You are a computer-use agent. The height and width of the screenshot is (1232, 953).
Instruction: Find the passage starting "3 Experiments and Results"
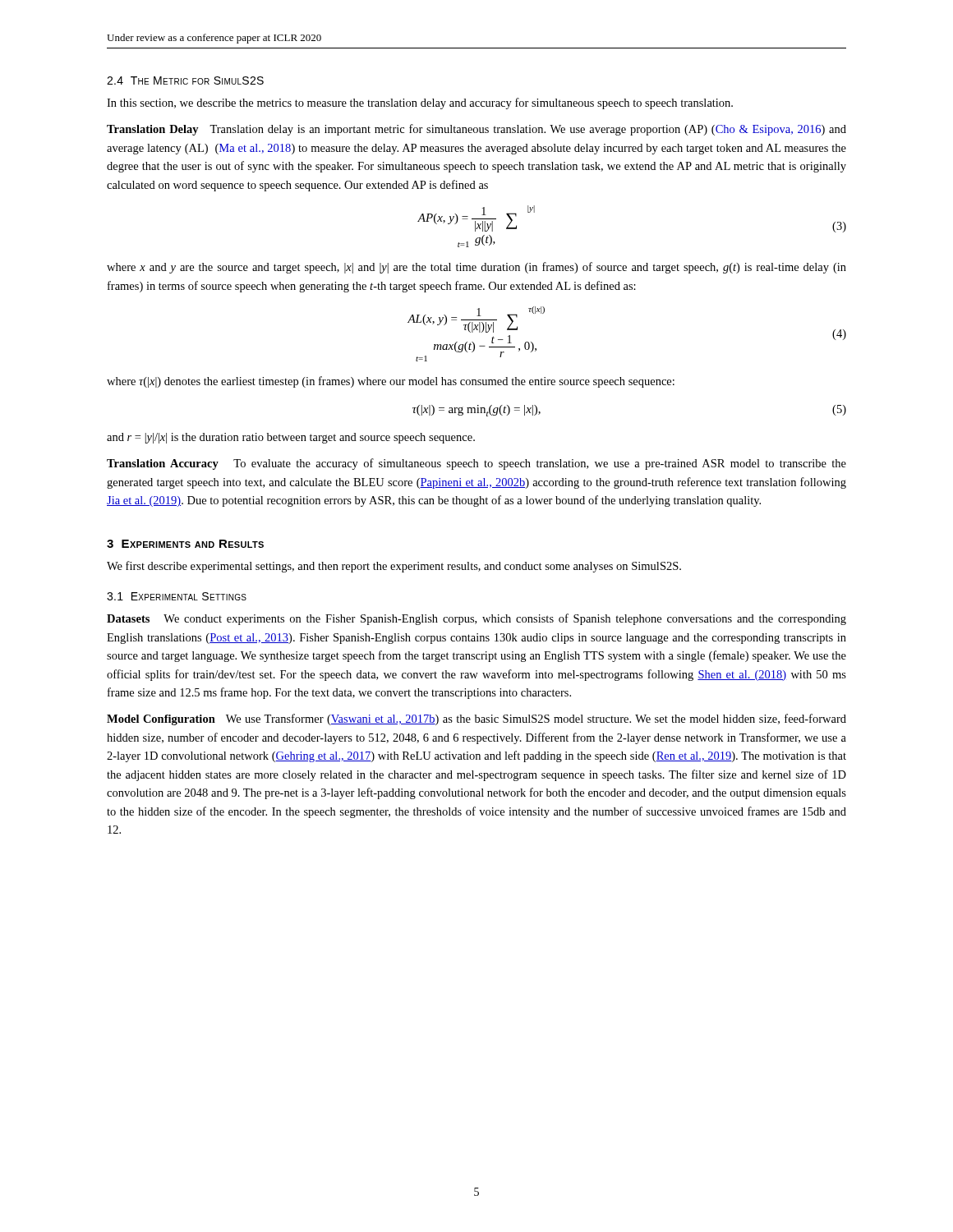click(186, 543)
